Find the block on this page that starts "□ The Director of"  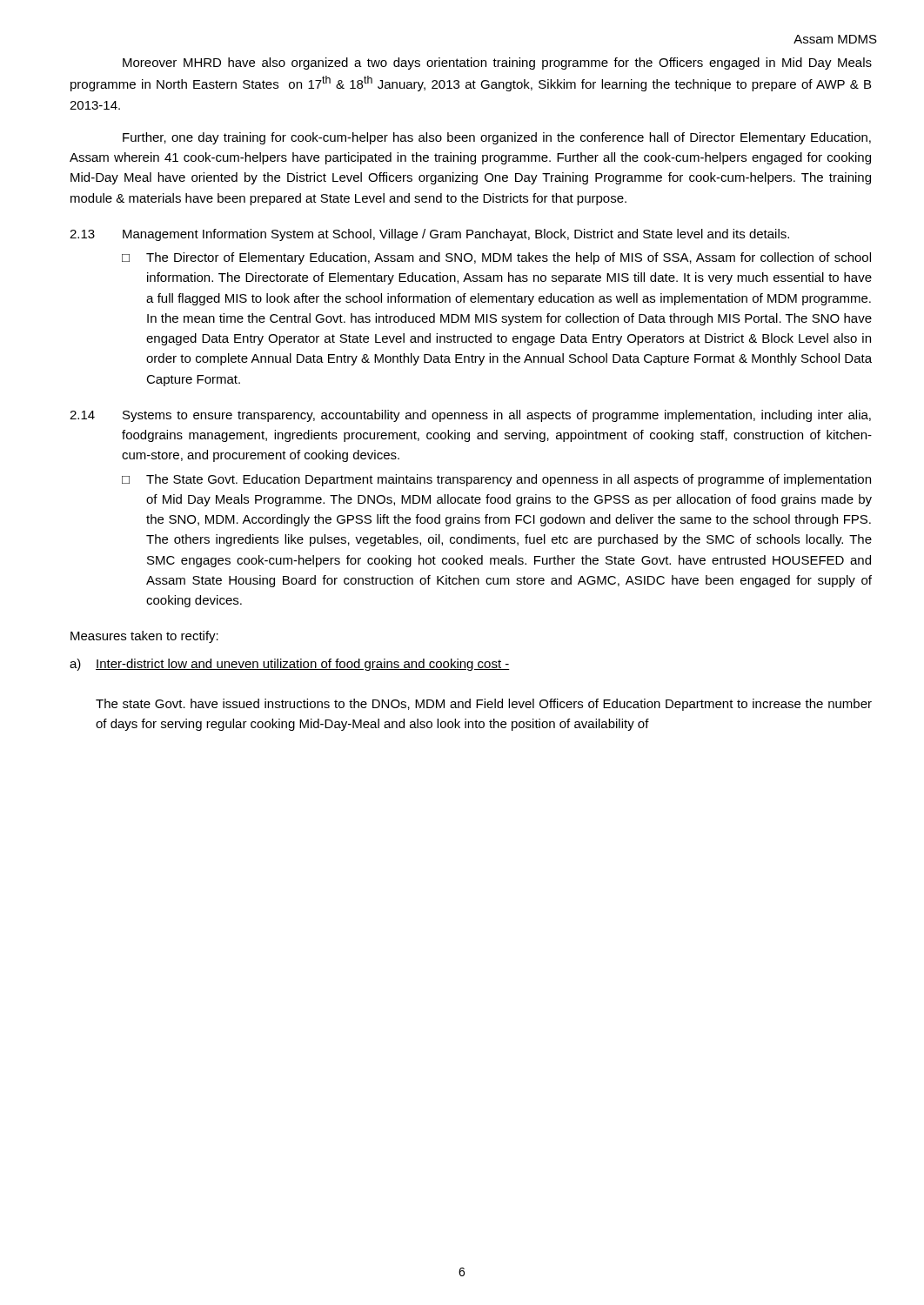[497, 318]
